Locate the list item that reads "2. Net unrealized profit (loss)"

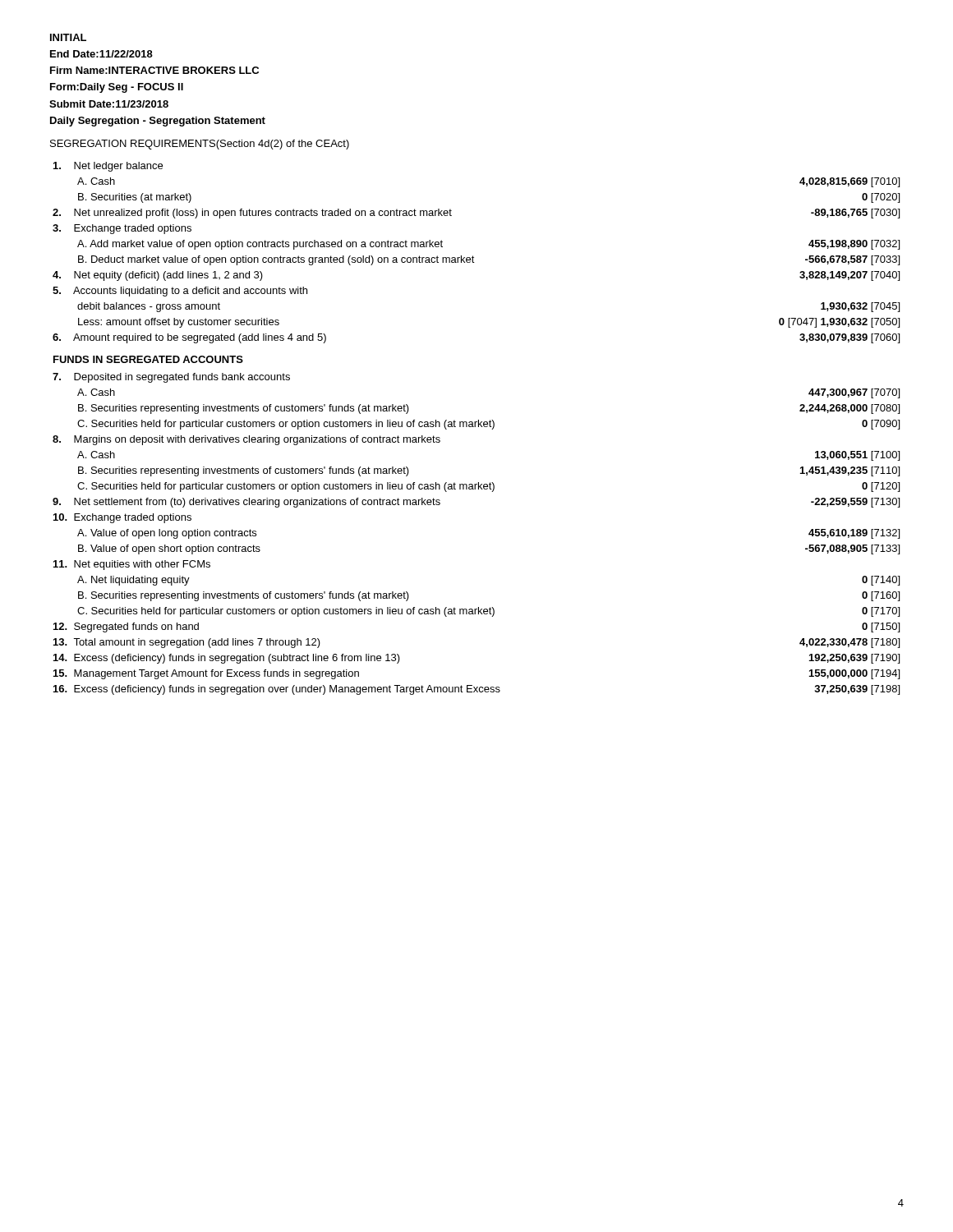click(x=252, y=212)
